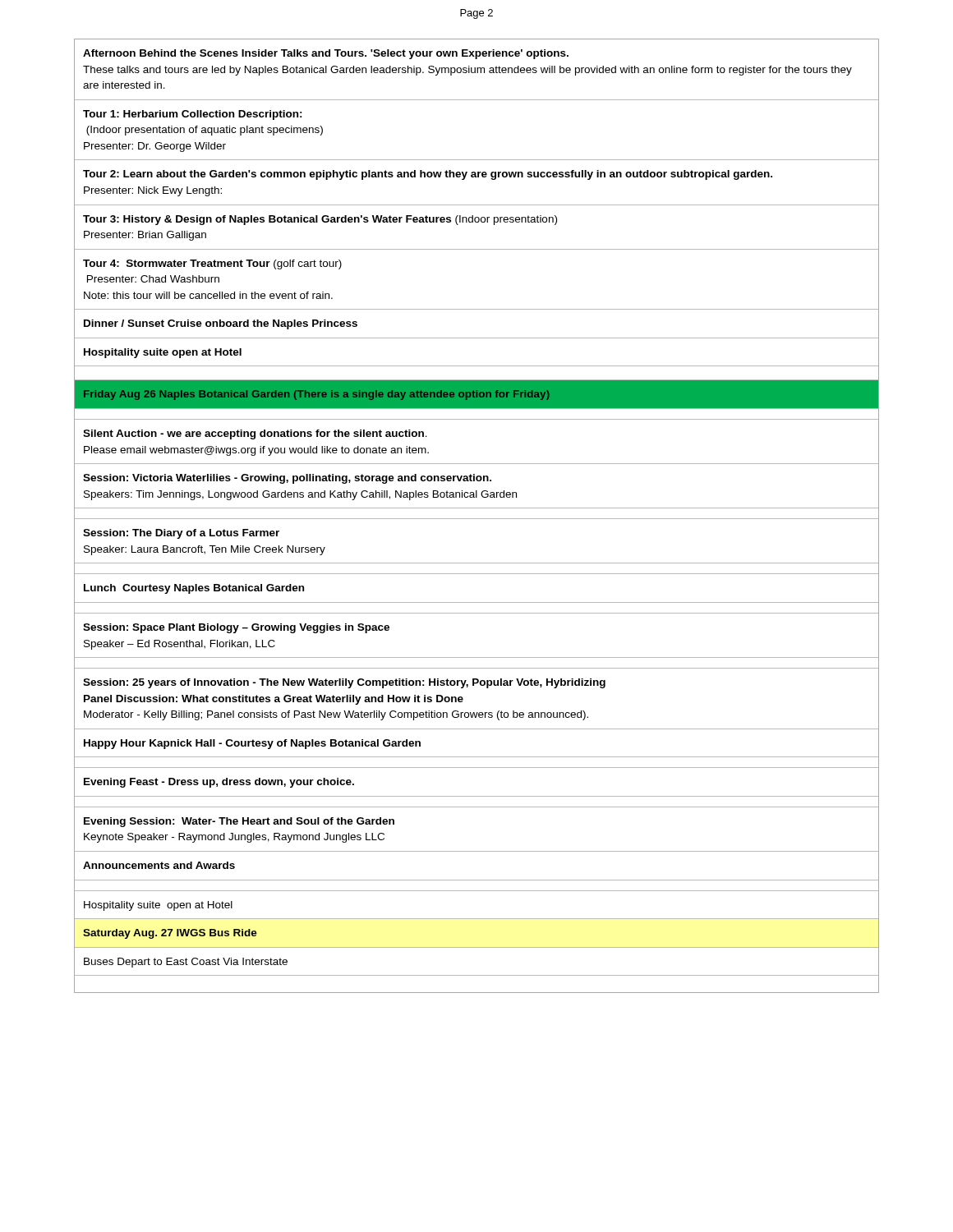Locate the block of text that opens with "Session: The Diary of"
Viewport: 953px width, 1232px height.
point(204,541)
